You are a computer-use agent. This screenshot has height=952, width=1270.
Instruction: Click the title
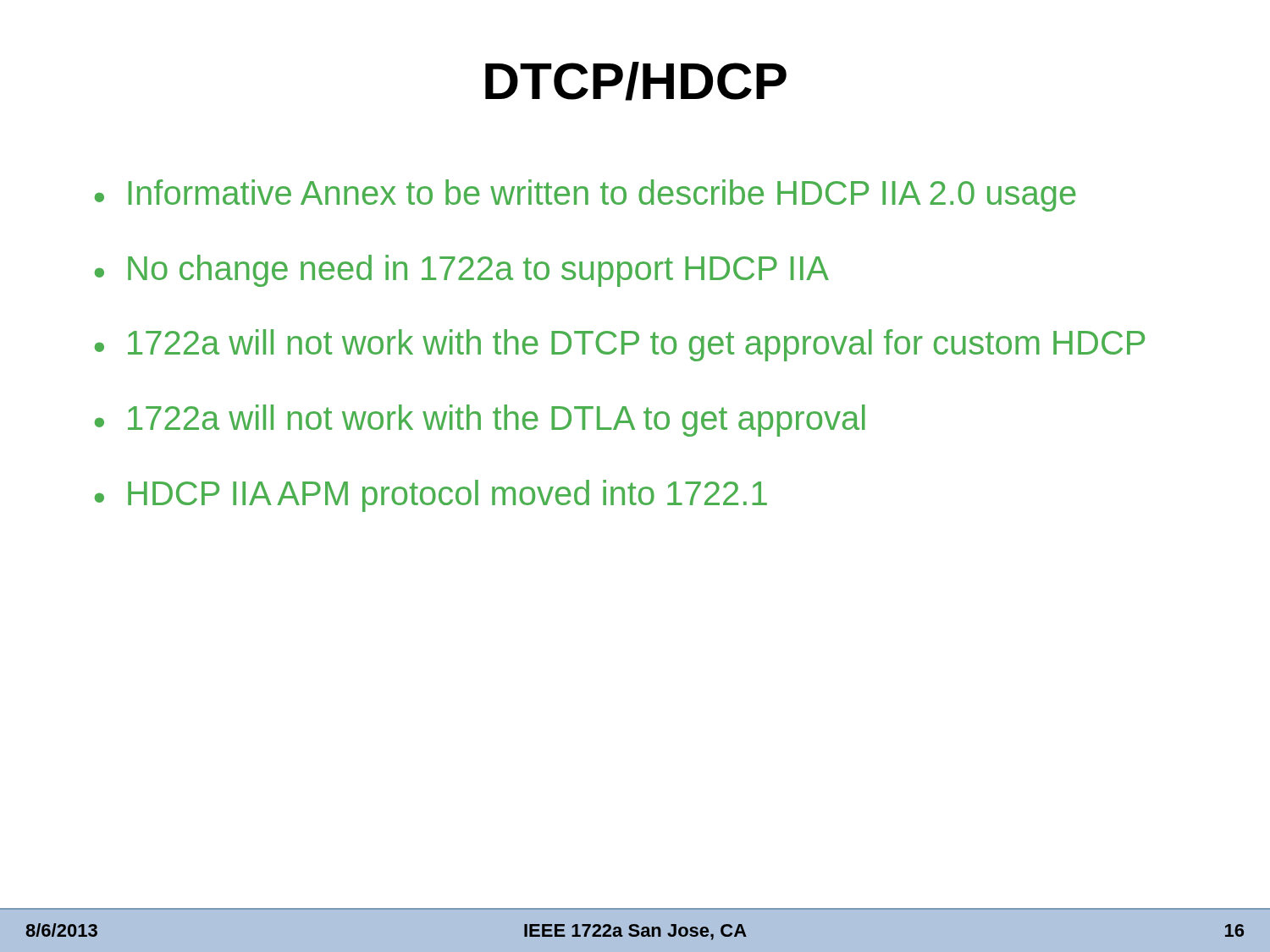point(635,81)
